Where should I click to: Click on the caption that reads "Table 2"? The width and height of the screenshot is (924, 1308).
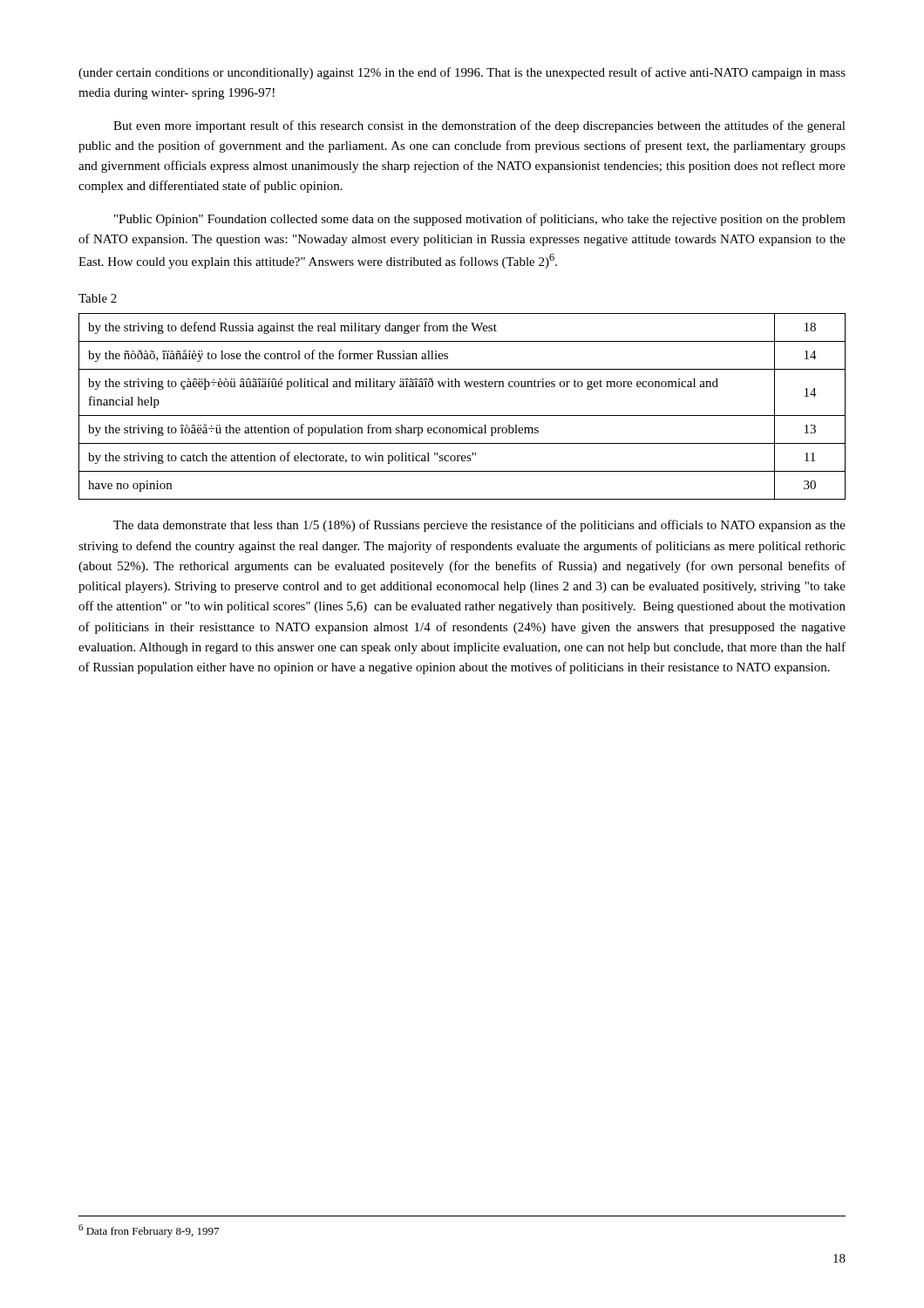[x=98, y=298]
